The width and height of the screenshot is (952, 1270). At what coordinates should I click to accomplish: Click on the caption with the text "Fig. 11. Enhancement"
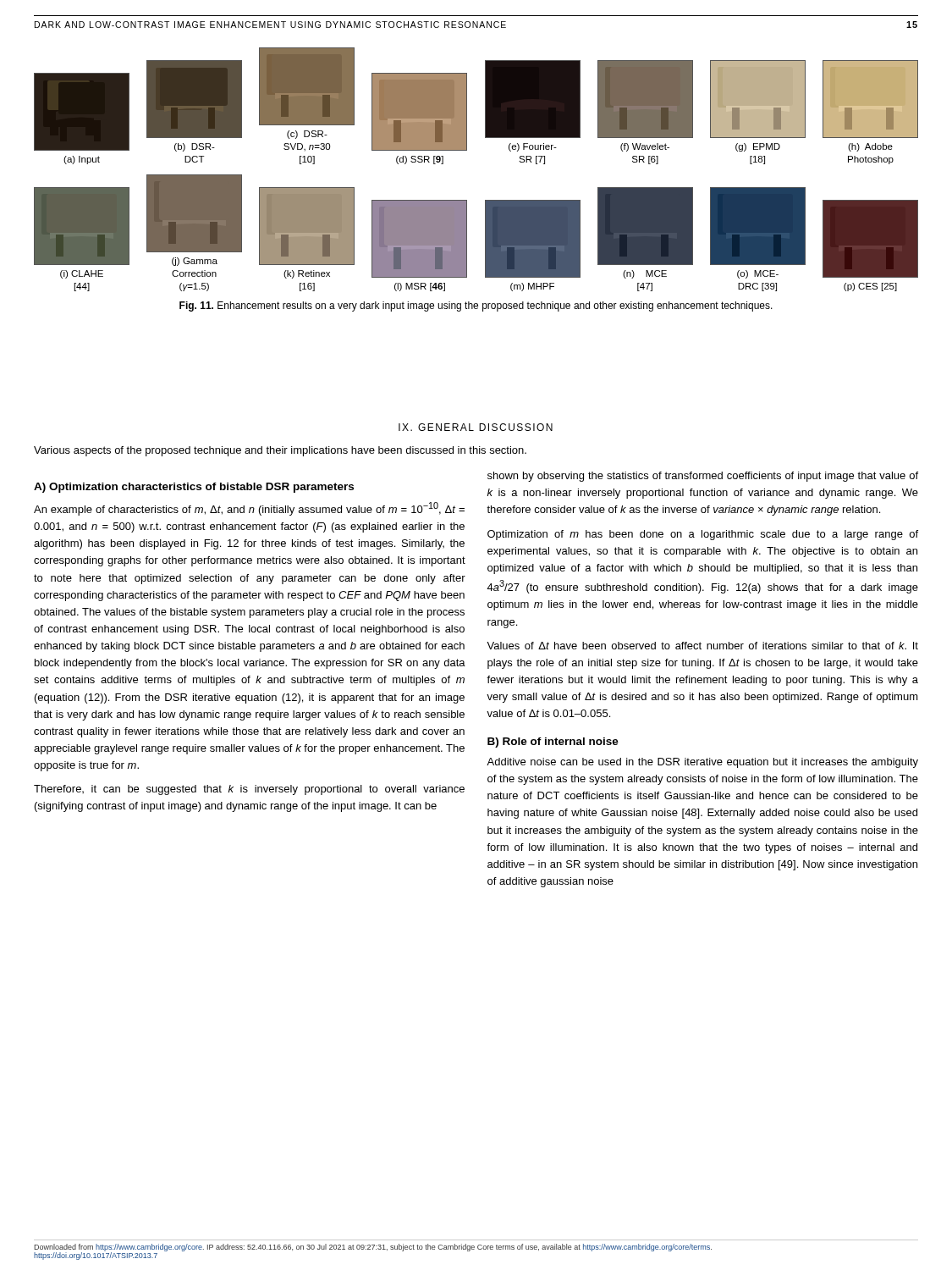point(476,305)
